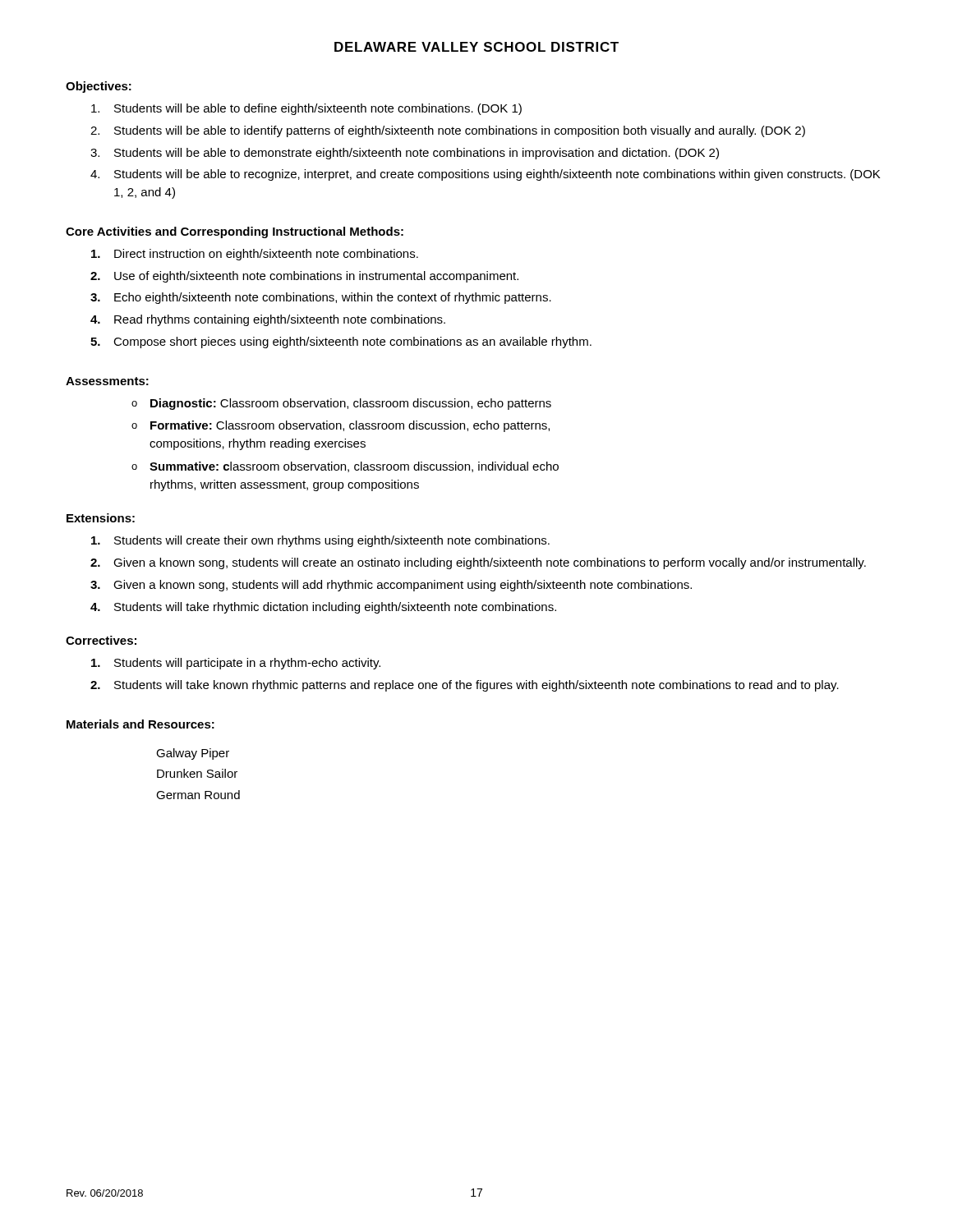The width and height of the screenshot is (953, 1232).
Task: Click on the element starting "3.Echo eighth/sixteenth note combinations, within the context"
Action: (x=489, y=297)
